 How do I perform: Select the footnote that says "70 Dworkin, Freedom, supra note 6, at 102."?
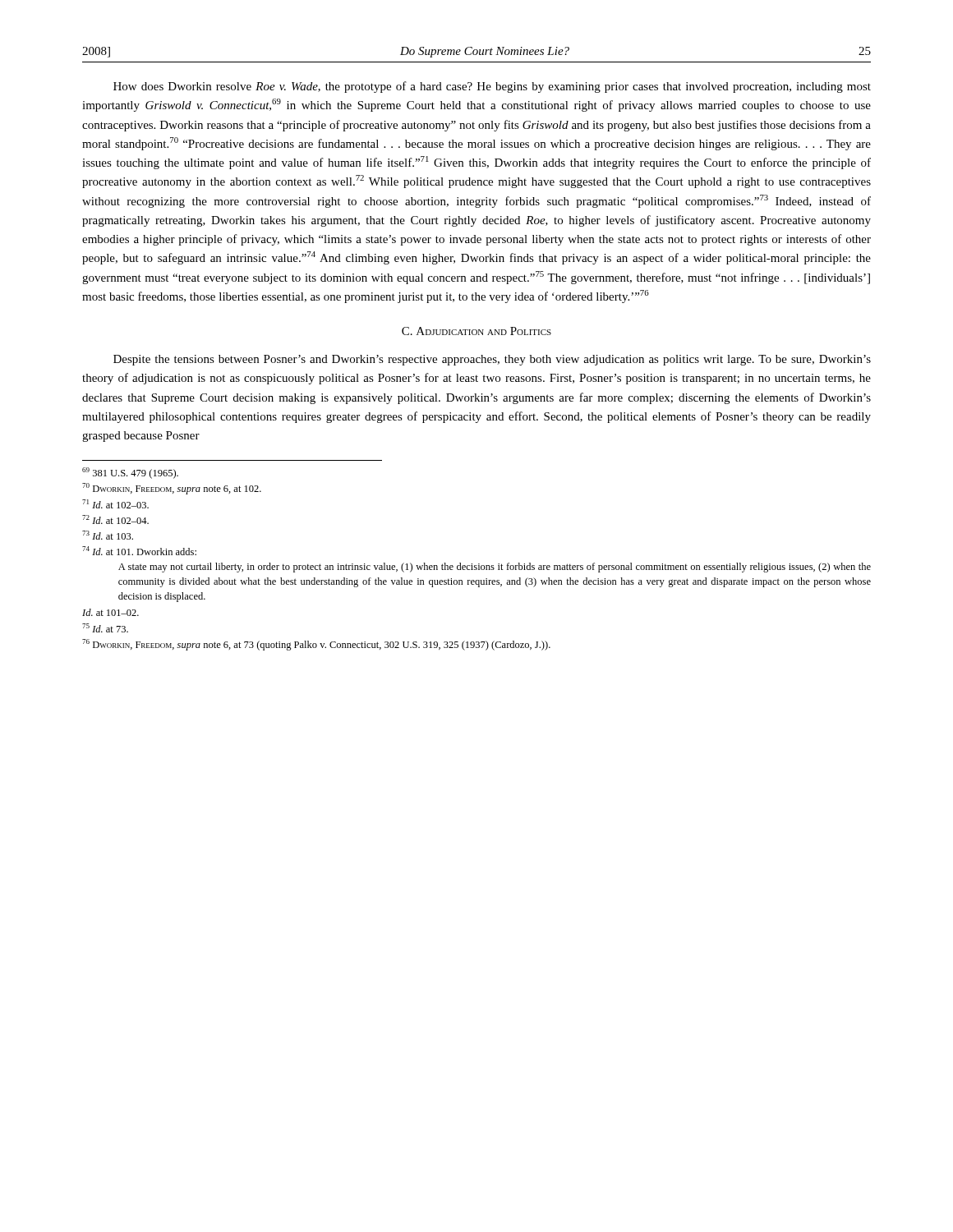[172, 489]
